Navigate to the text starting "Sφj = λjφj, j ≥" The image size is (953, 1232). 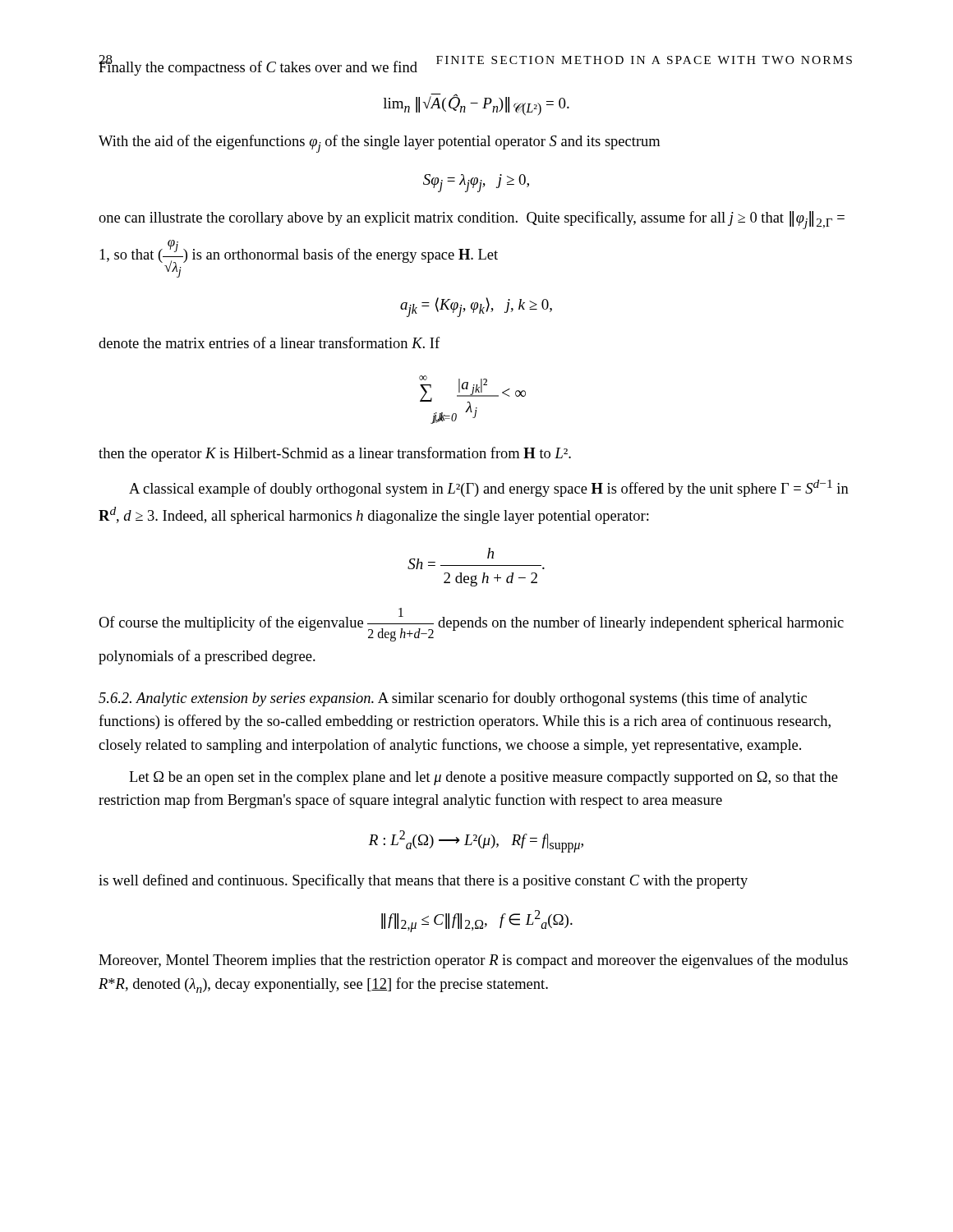click(x=476, y=181)
